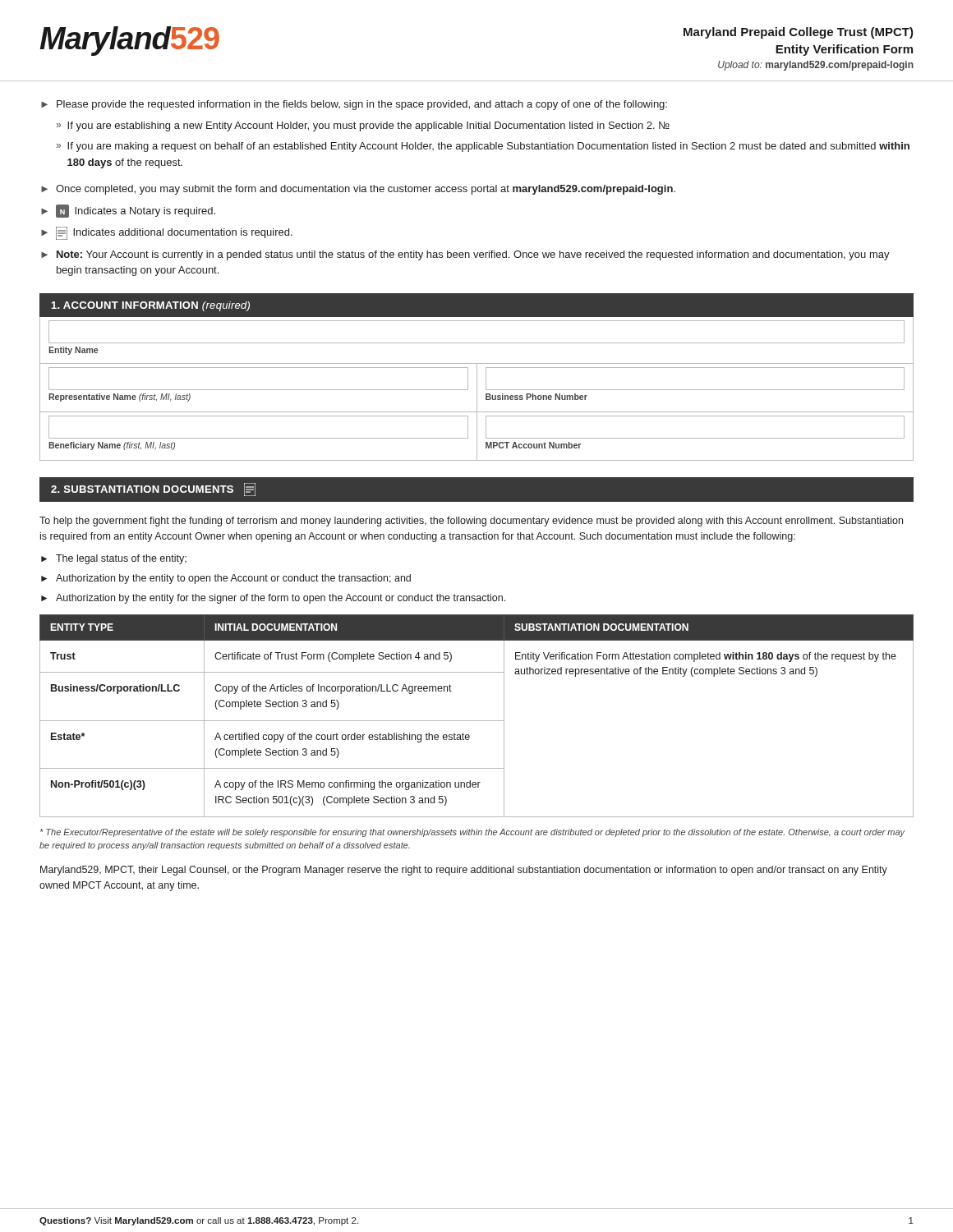Click where it says "► The legal status of the entity;"
The image size is (953, 1232).
(113, 559)
